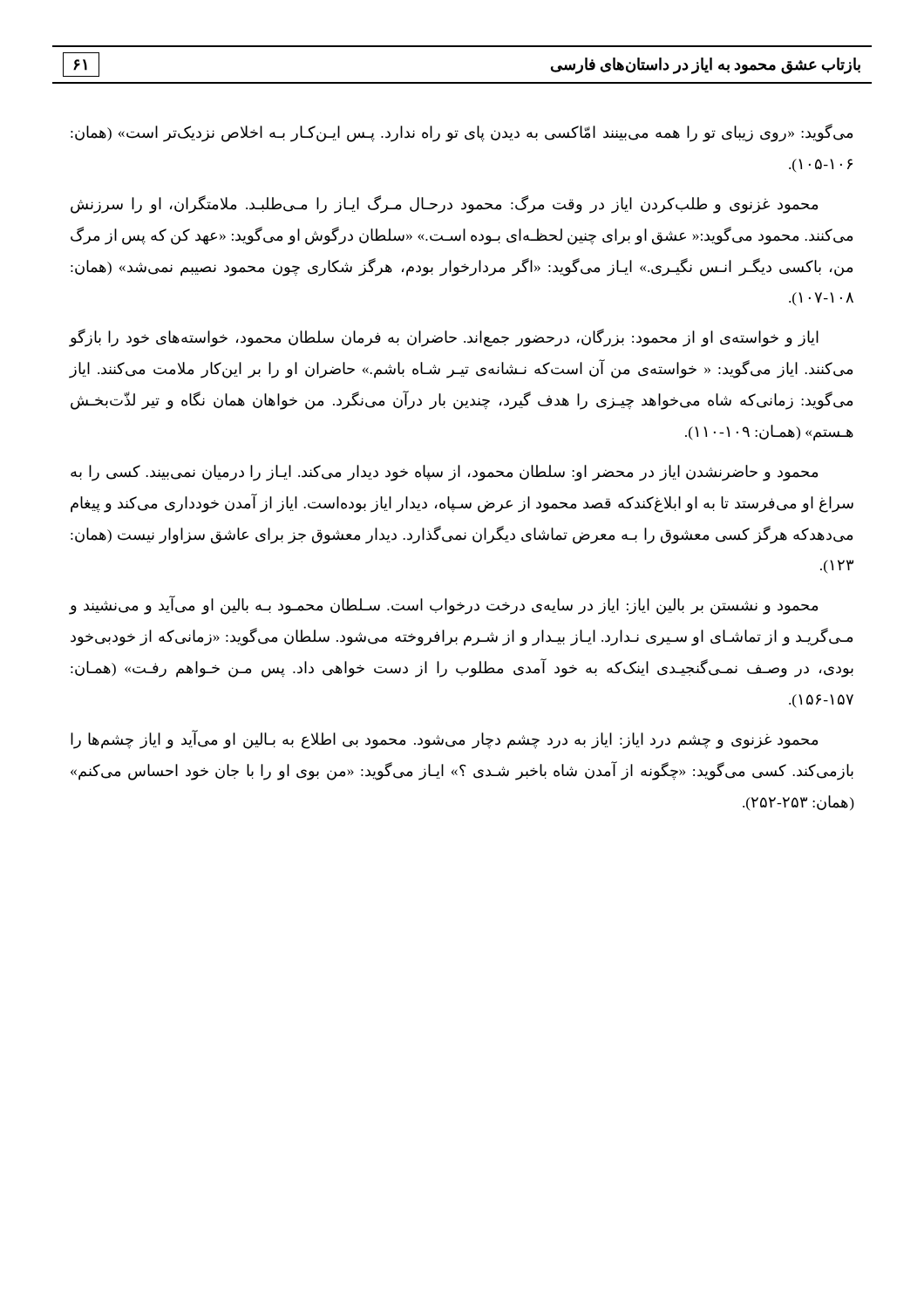Locate the text starting "محمود و نشستن بر بالین ایاز: ایاز"
This screenshot has height=1308, width=924.
coord(462,652)
